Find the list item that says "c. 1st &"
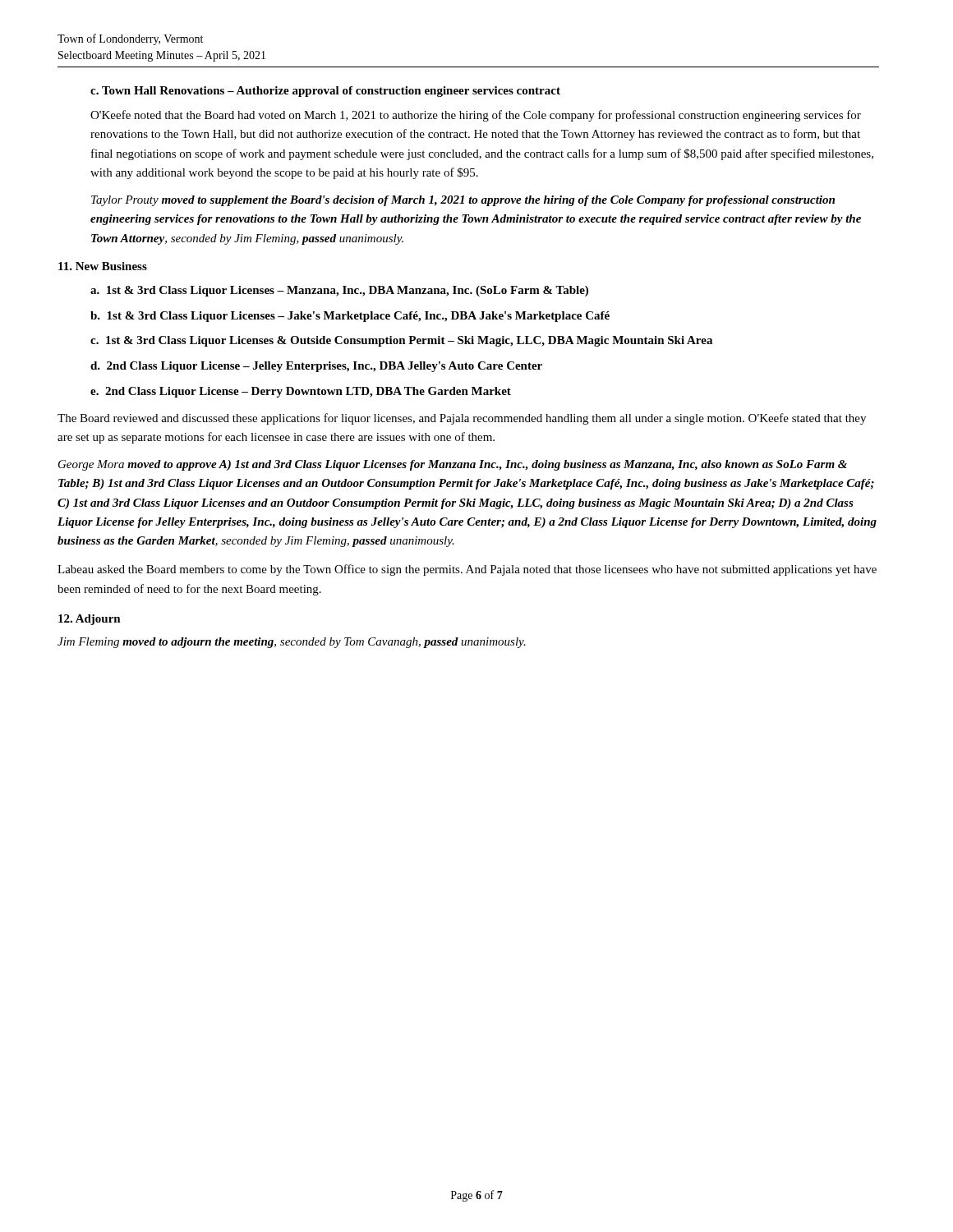The image size is (953, 1232). pos(401,340)
